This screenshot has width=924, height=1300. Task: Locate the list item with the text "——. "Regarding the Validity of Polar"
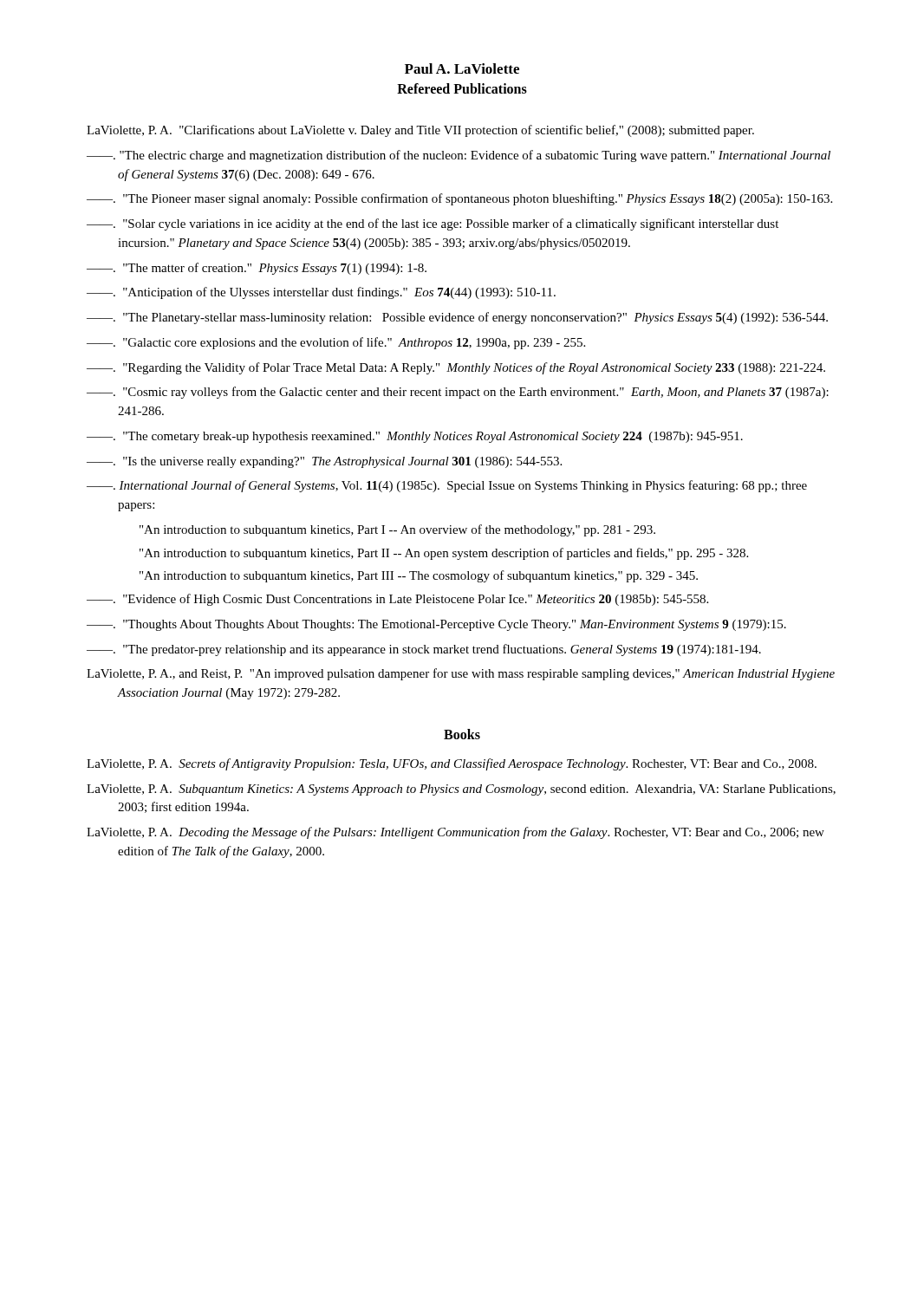(456, 367)
